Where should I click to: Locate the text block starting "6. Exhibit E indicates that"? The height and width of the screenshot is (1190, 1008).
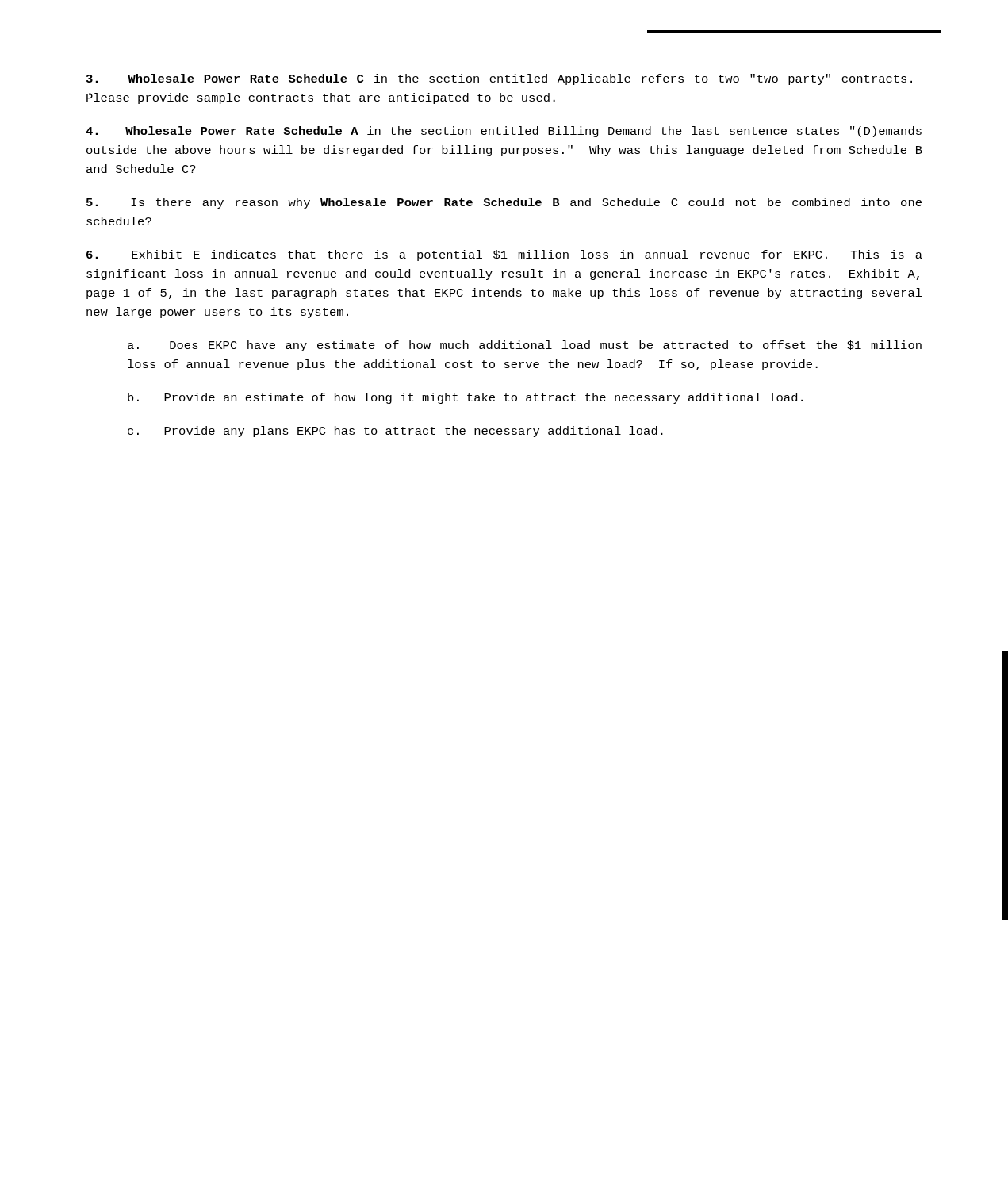pos(504,284)
